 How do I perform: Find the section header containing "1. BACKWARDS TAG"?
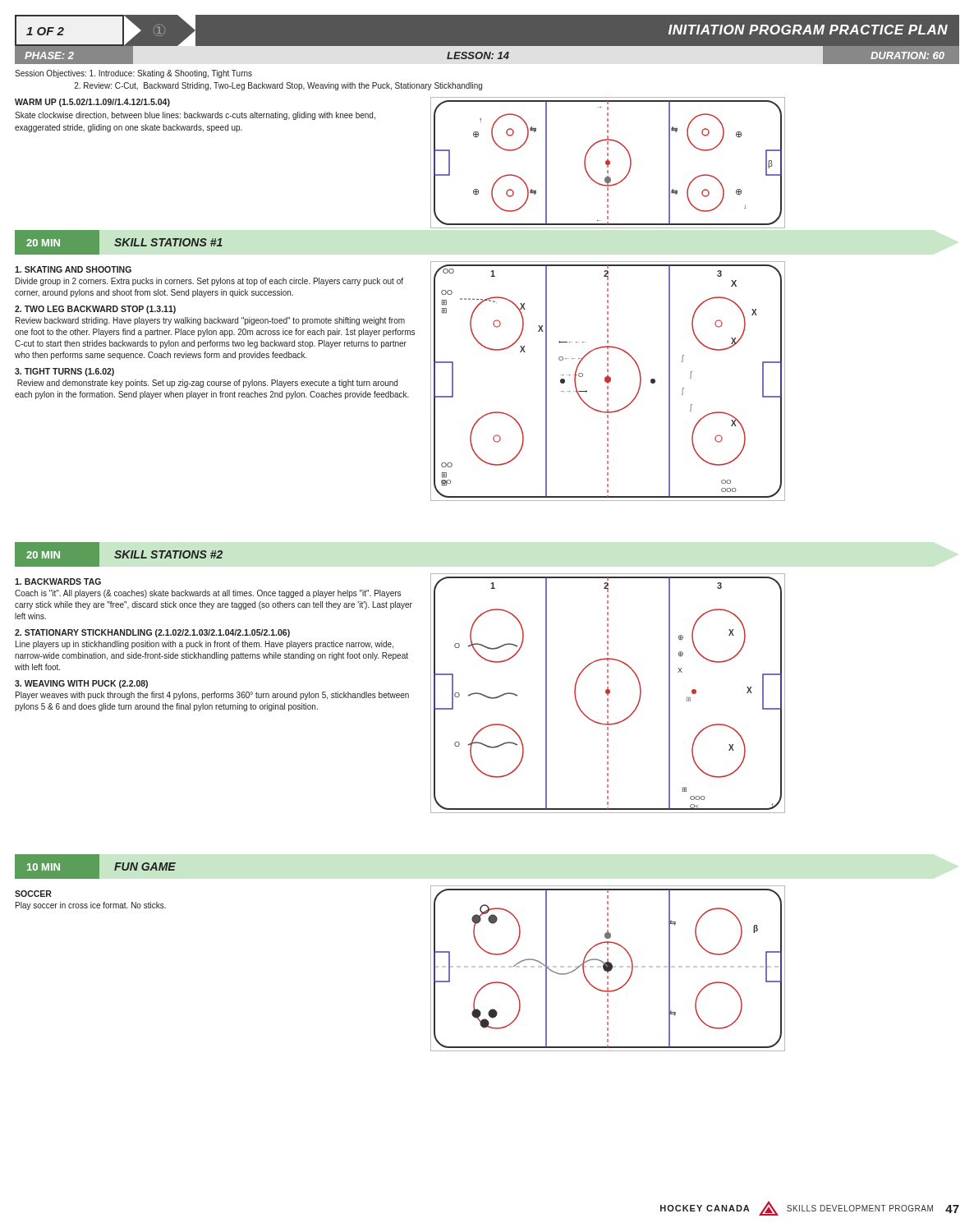click(x=58, y=582)
